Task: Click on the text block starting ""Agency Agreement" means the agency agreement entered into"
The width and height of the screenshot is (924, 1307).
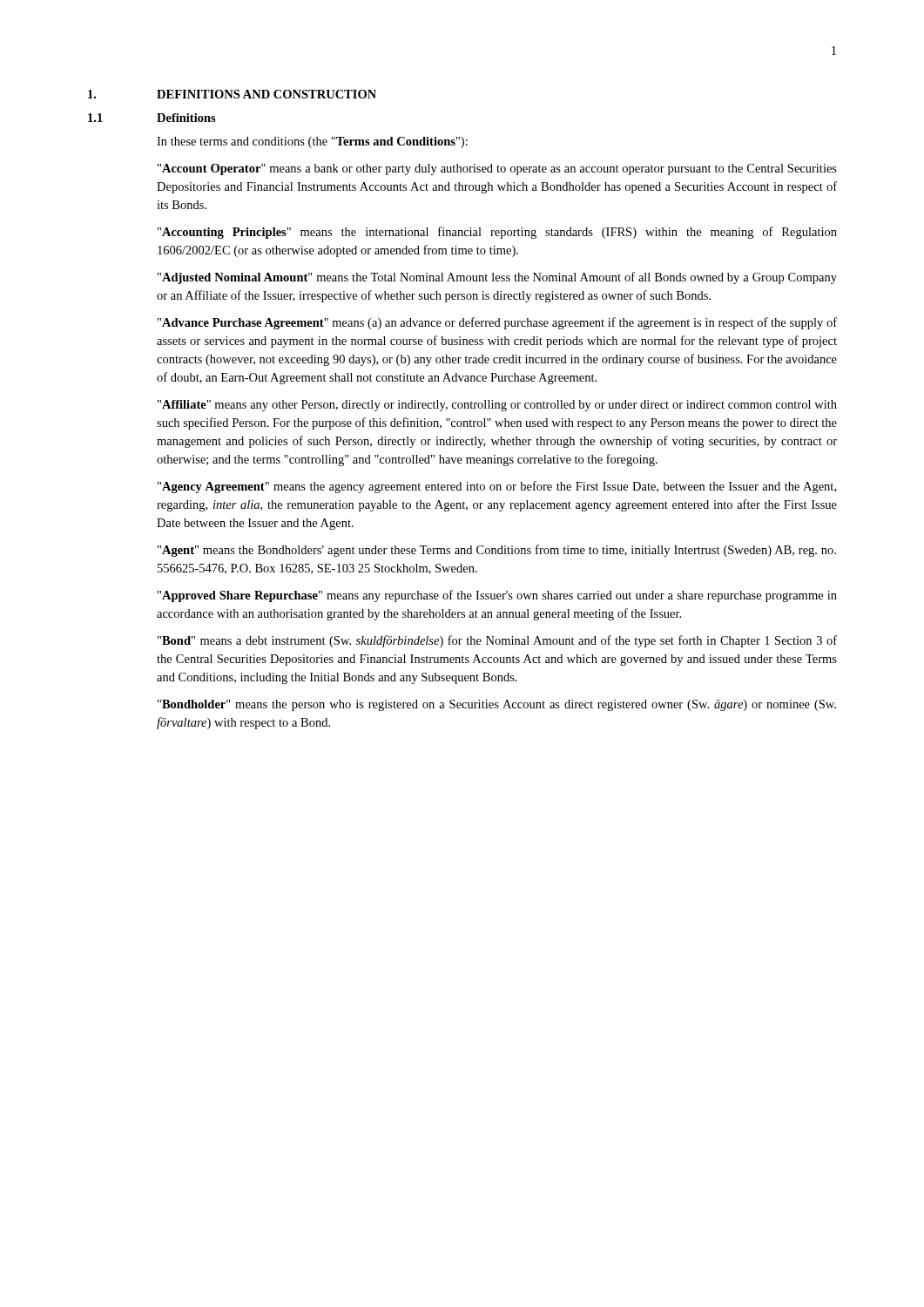Action: coord(497,505)
